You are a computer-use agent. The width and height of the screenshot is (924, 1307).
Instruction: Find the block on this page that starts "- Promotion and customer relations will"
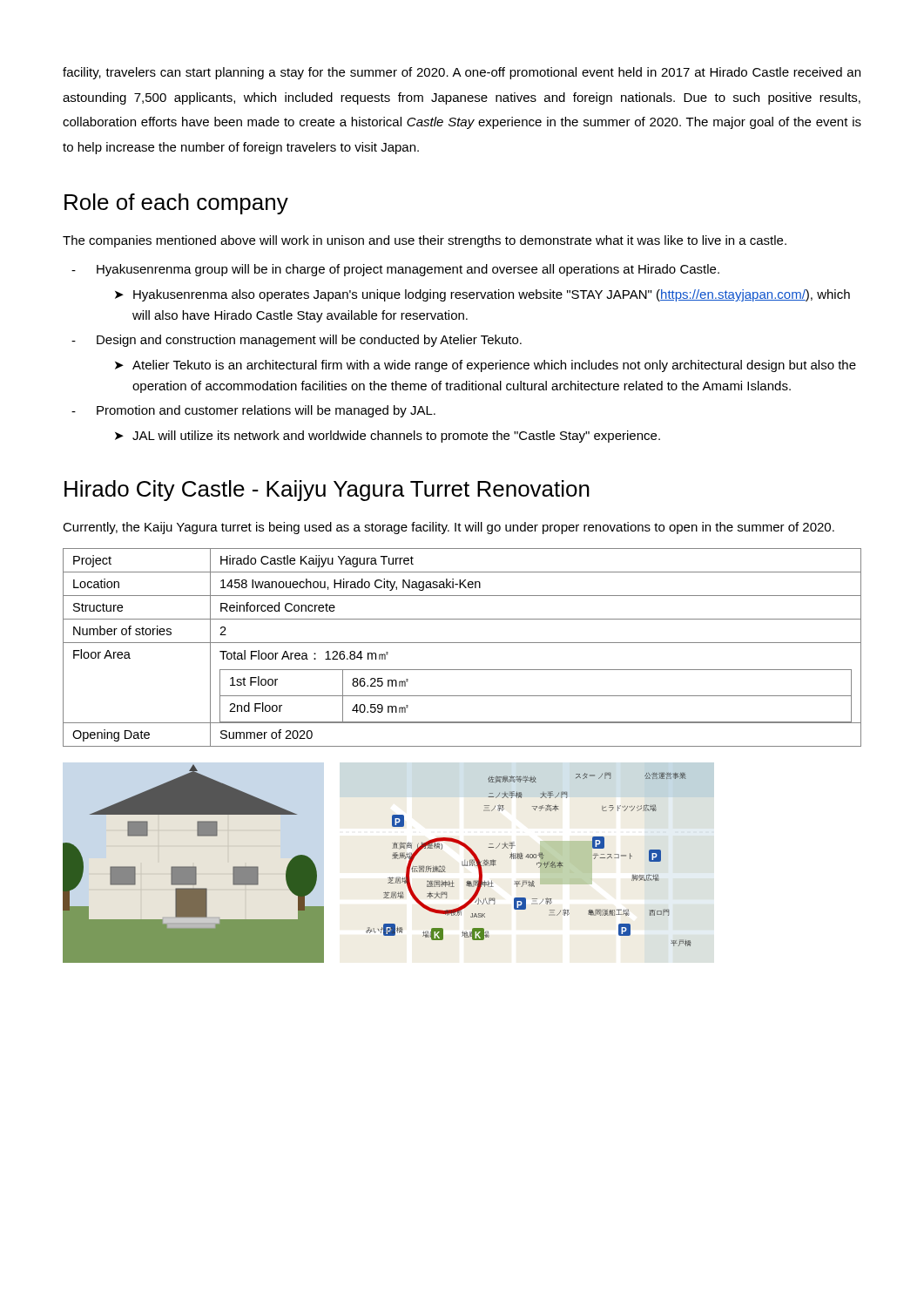click(253, 411)
